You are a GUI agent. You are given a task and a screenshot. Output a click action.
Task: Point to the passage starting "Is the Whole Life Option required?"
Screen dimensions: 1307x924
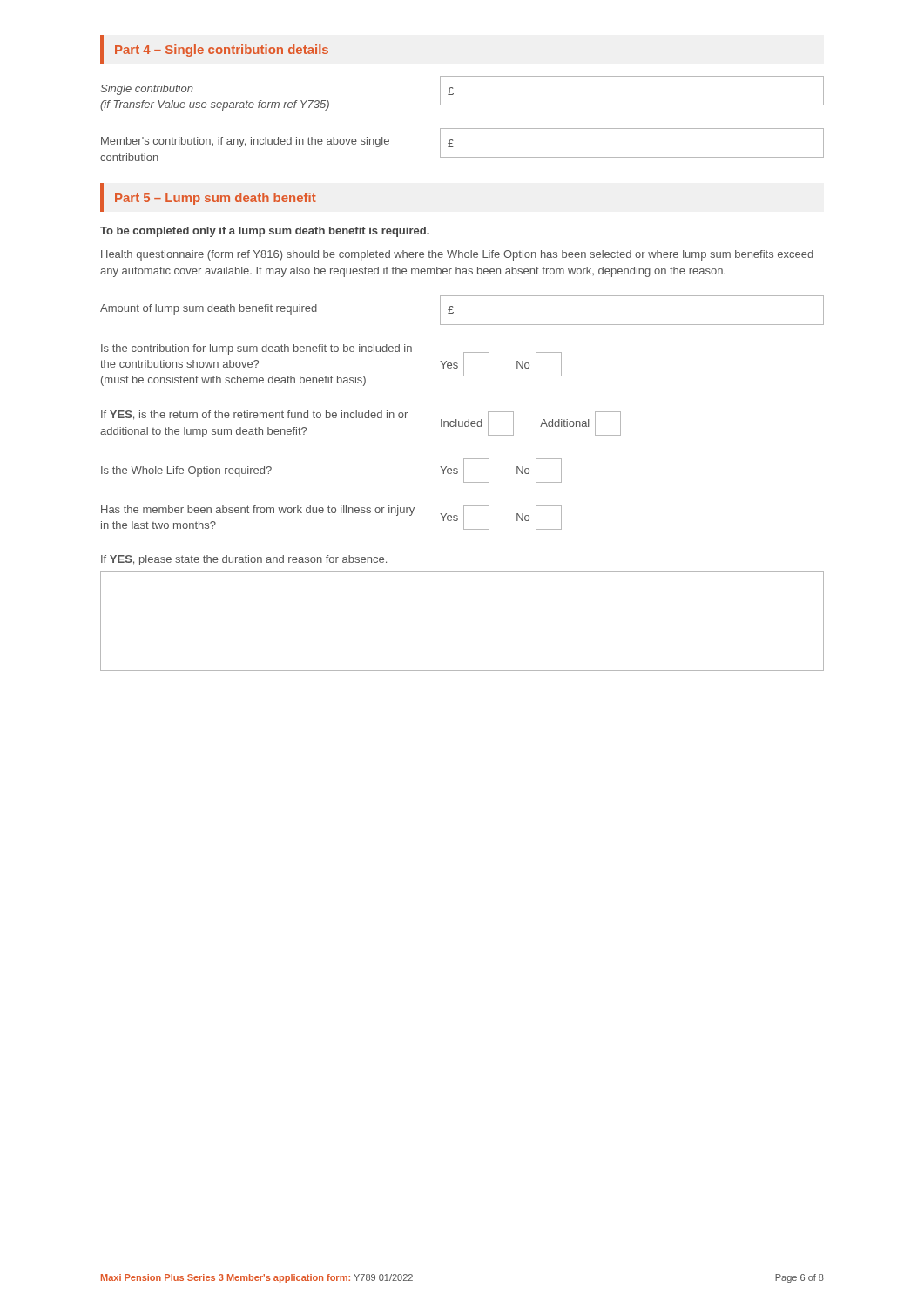(x=462, y=470)
